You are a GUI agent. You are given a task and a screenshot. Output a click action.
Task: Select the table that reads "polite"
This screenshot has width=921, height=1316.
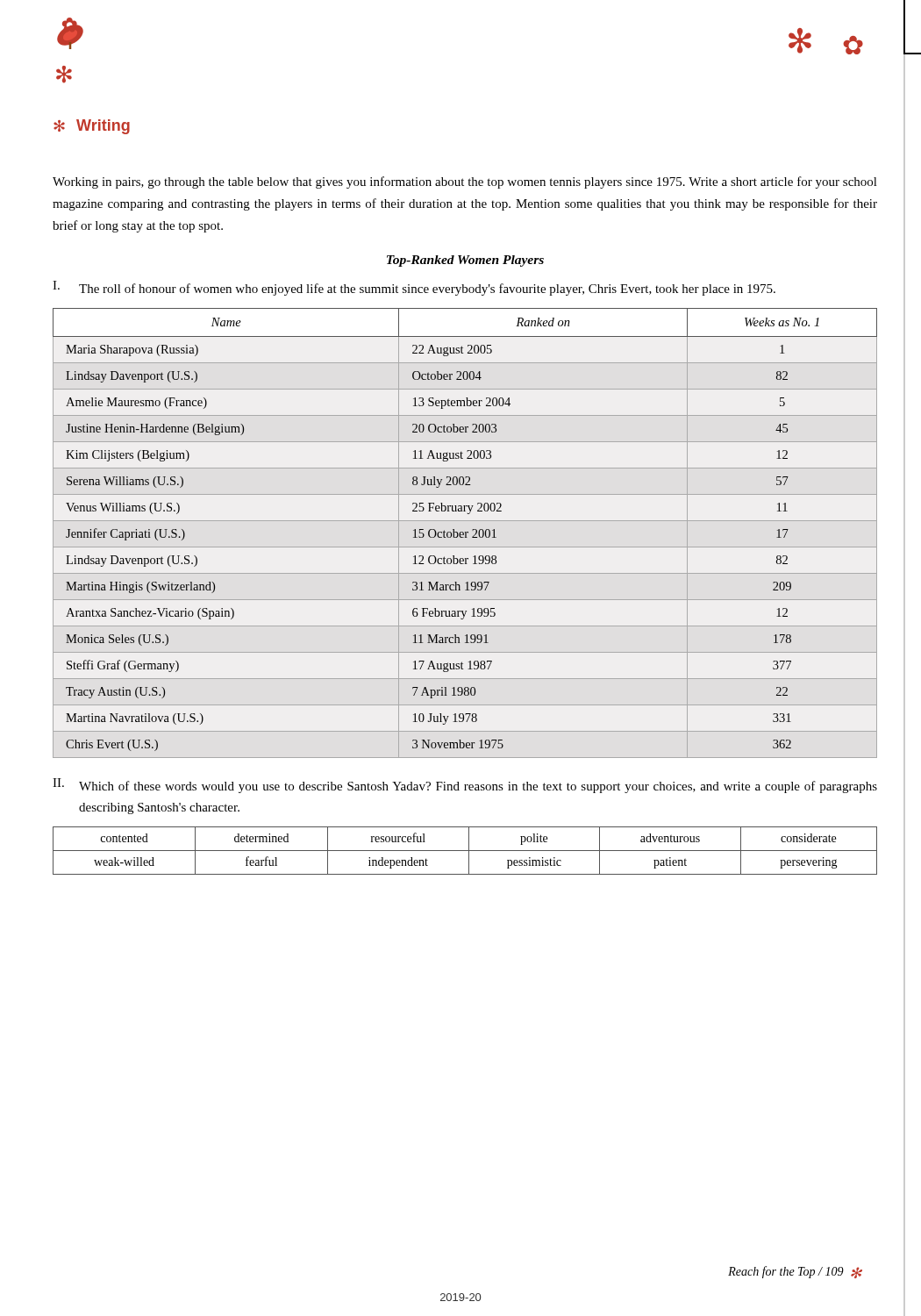coord(465,851)
